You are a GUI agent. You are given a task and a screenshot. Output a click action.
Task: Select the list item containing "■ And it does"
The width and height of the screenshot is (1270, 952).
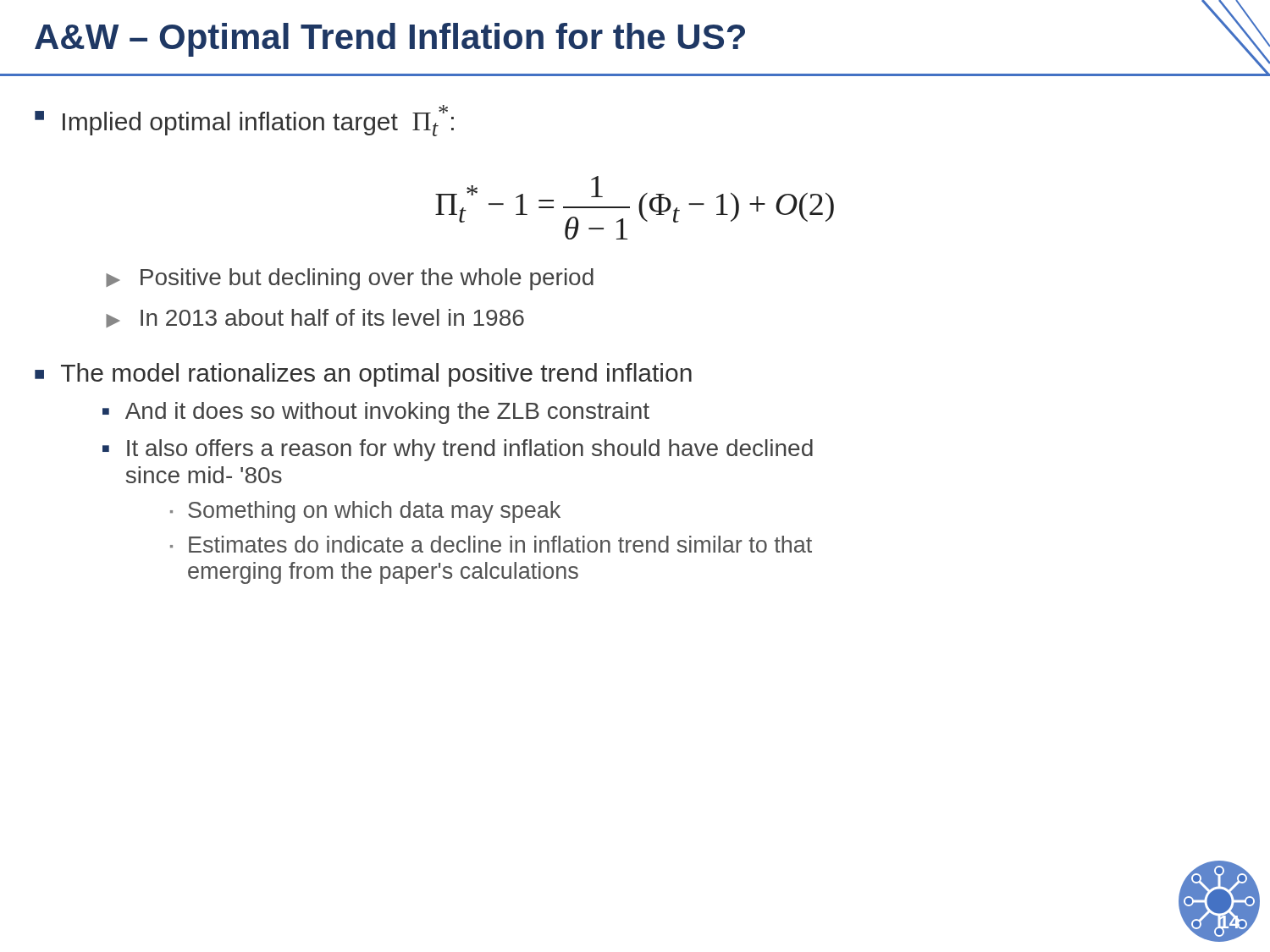click(376, 411)
